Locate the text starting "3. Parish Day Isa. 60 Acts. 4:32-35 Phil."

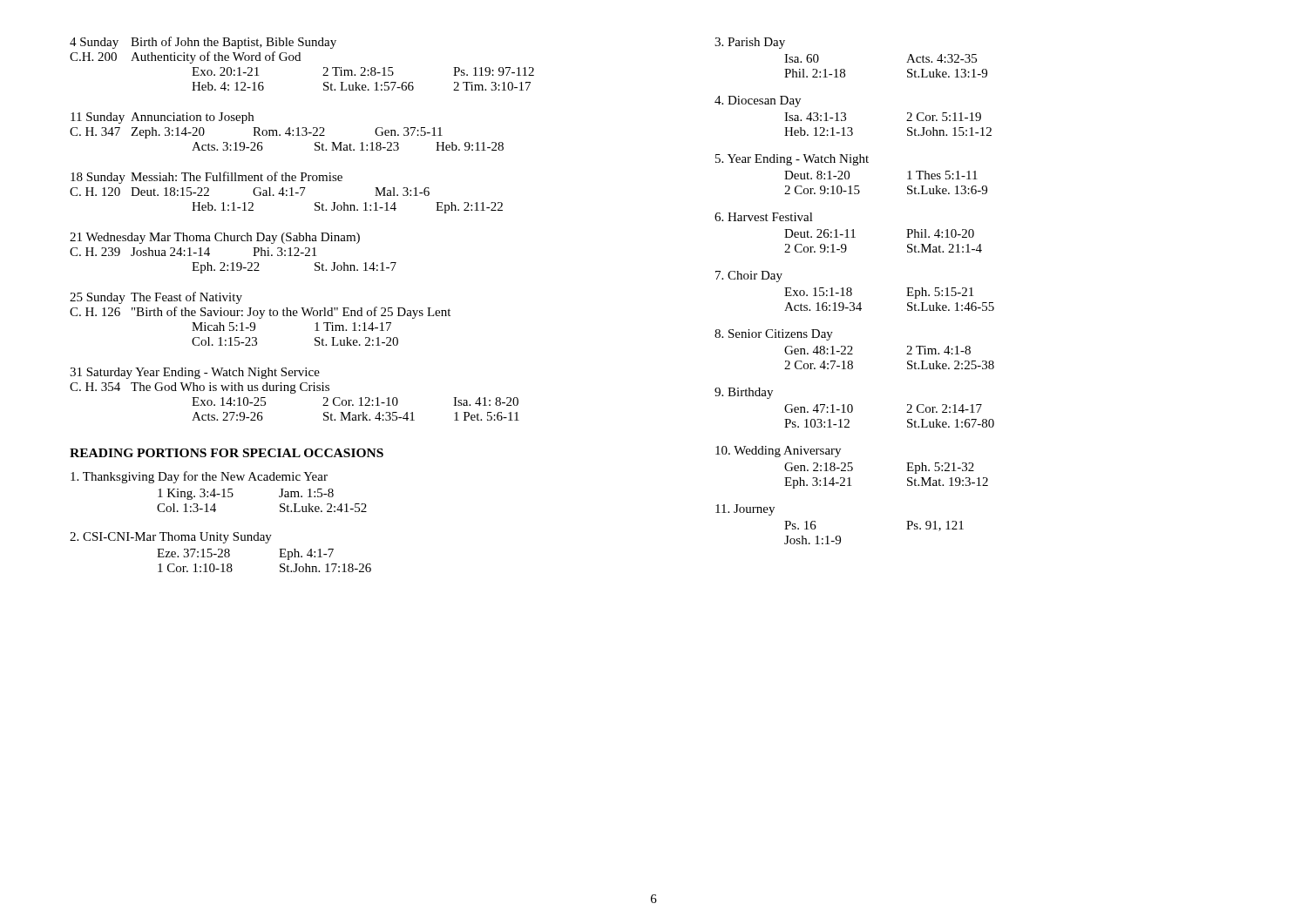[x=967, y=58]
